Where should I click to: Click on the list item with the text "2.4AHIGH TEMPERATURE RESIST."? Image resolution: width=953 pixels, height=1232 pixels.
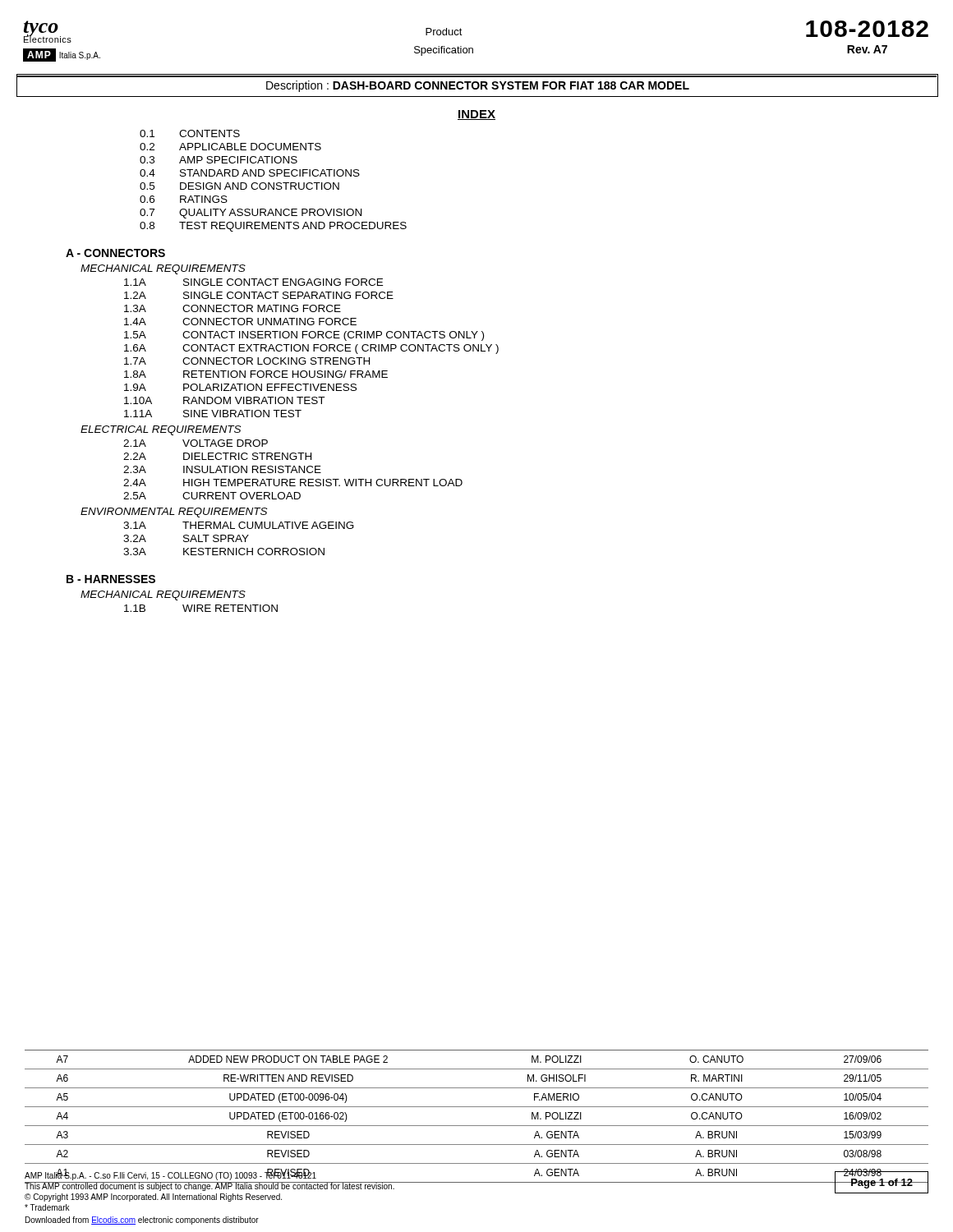(x=293, y=483)
